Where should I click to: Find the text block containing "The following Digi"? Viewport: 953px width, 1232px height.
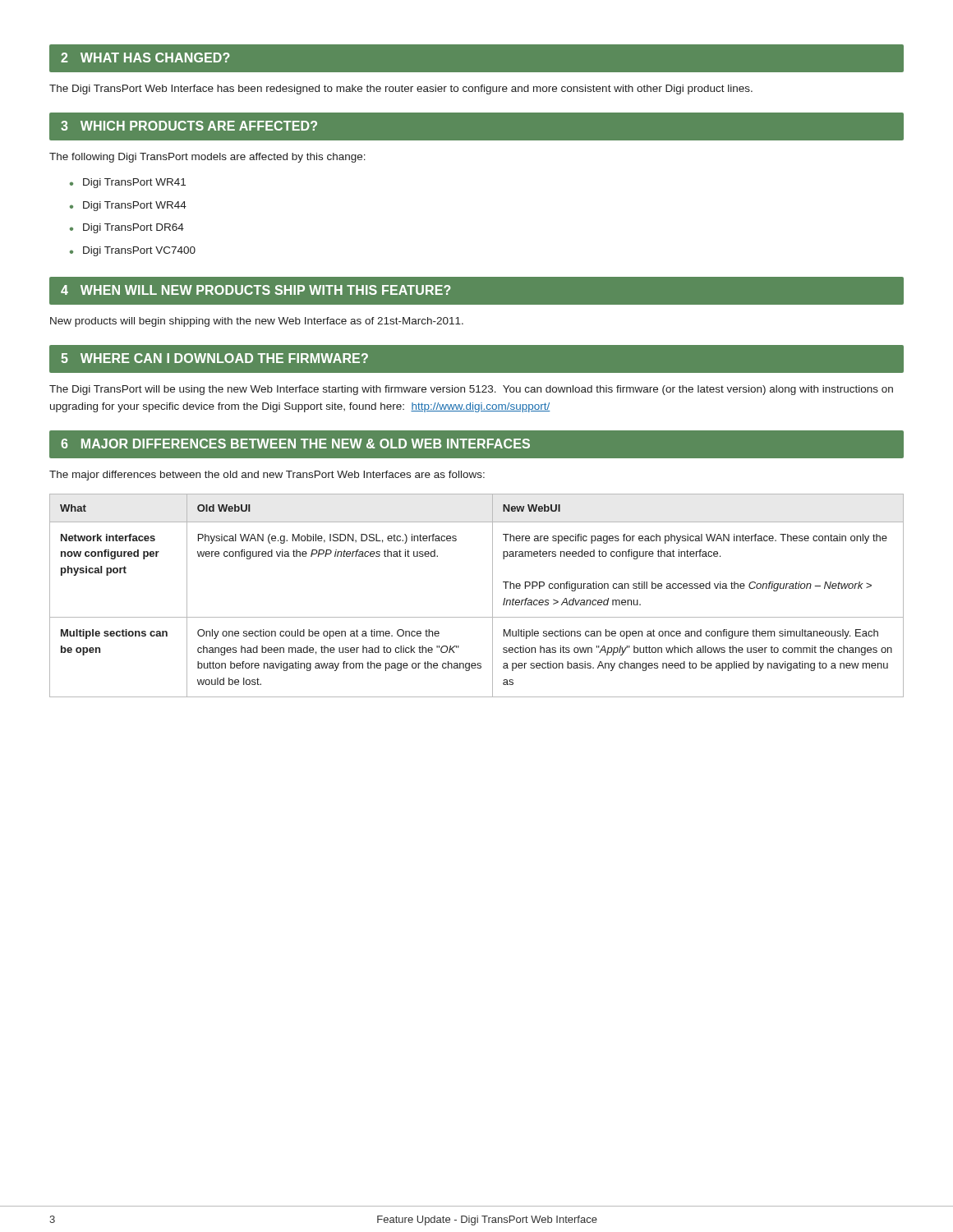point(208,156)
